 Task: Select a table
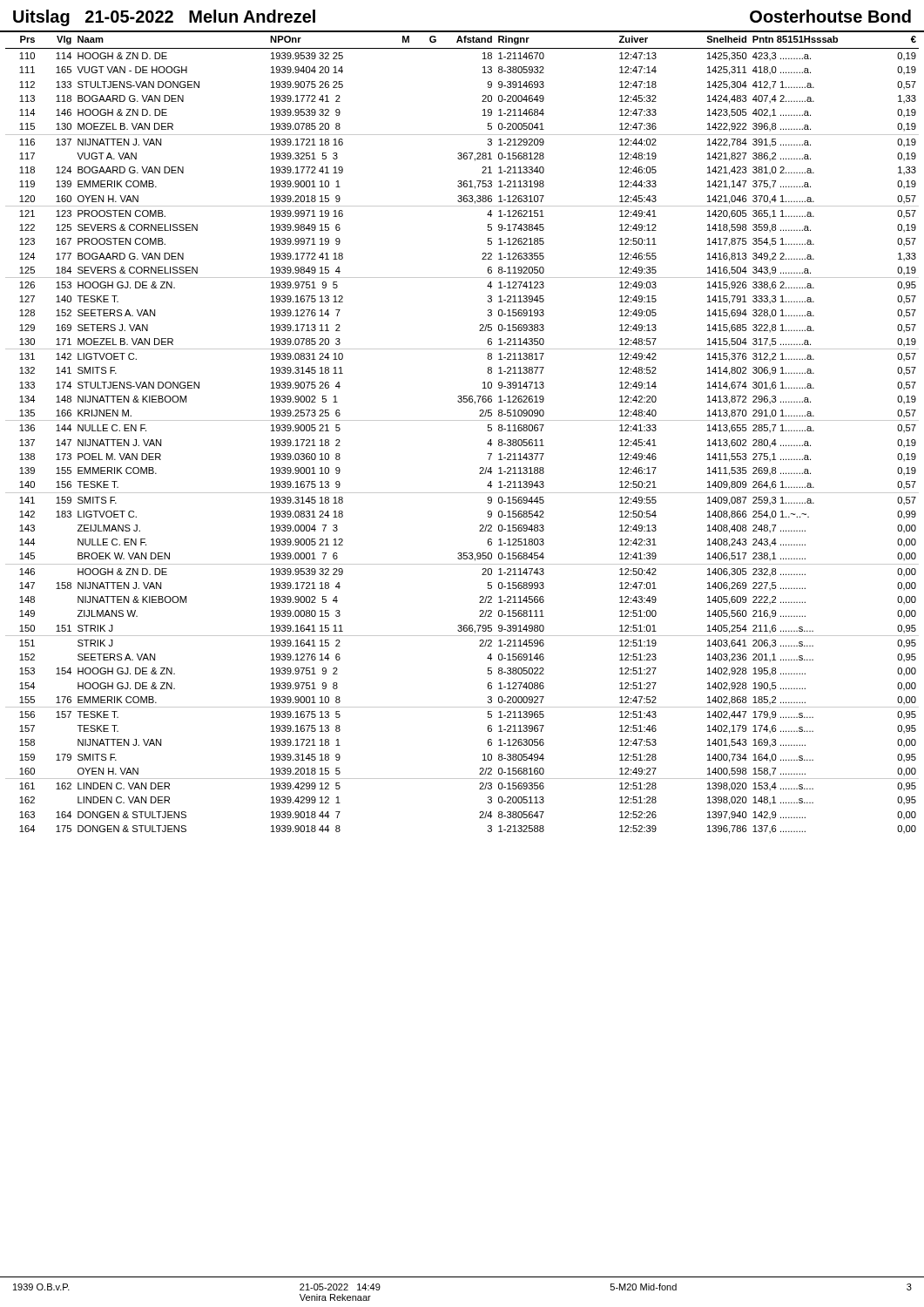click(462, 434)
